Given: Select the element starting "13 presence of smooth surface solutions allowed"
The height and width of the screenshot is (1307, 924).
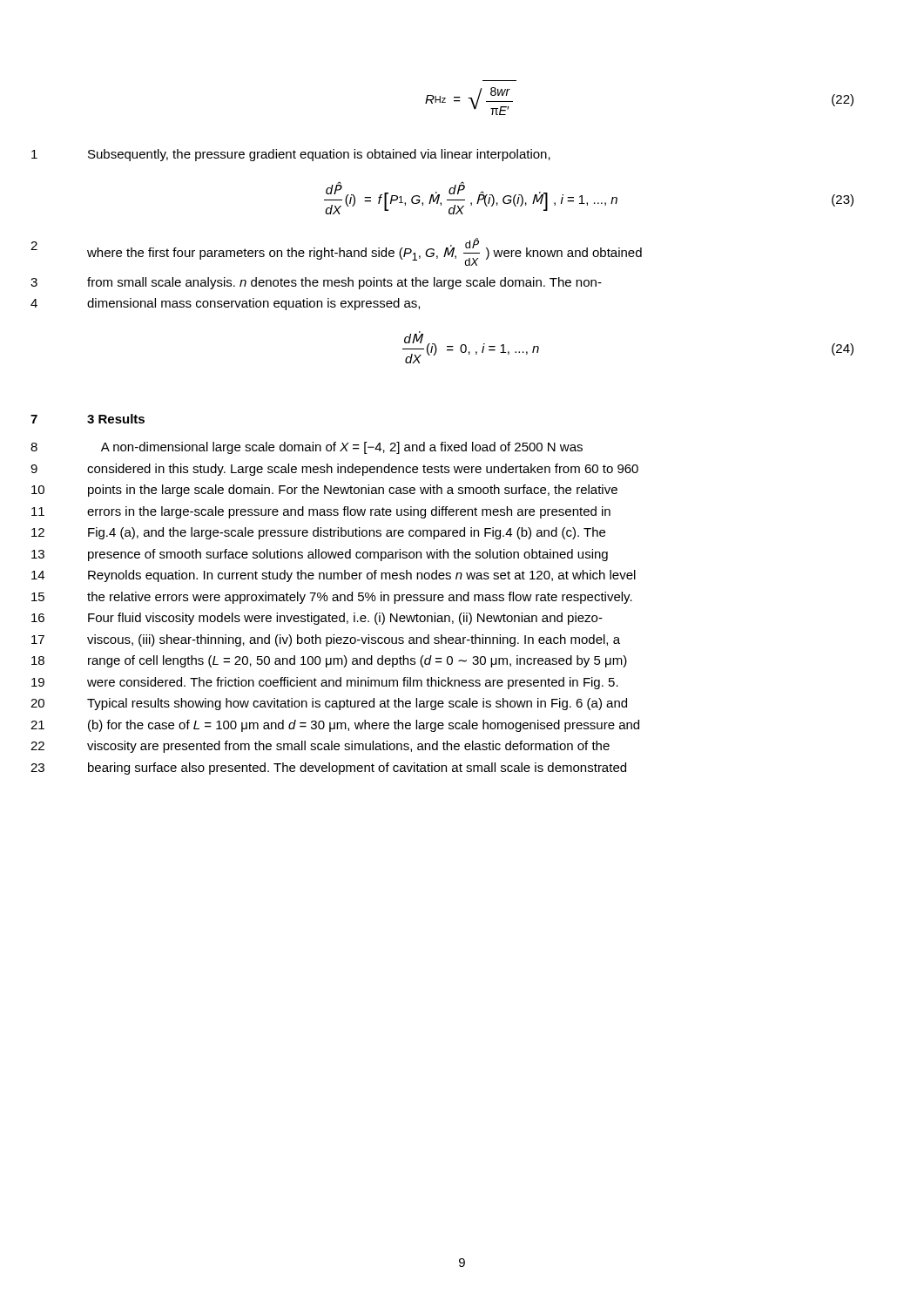Looking at the screenshot, I should [348, 554].
